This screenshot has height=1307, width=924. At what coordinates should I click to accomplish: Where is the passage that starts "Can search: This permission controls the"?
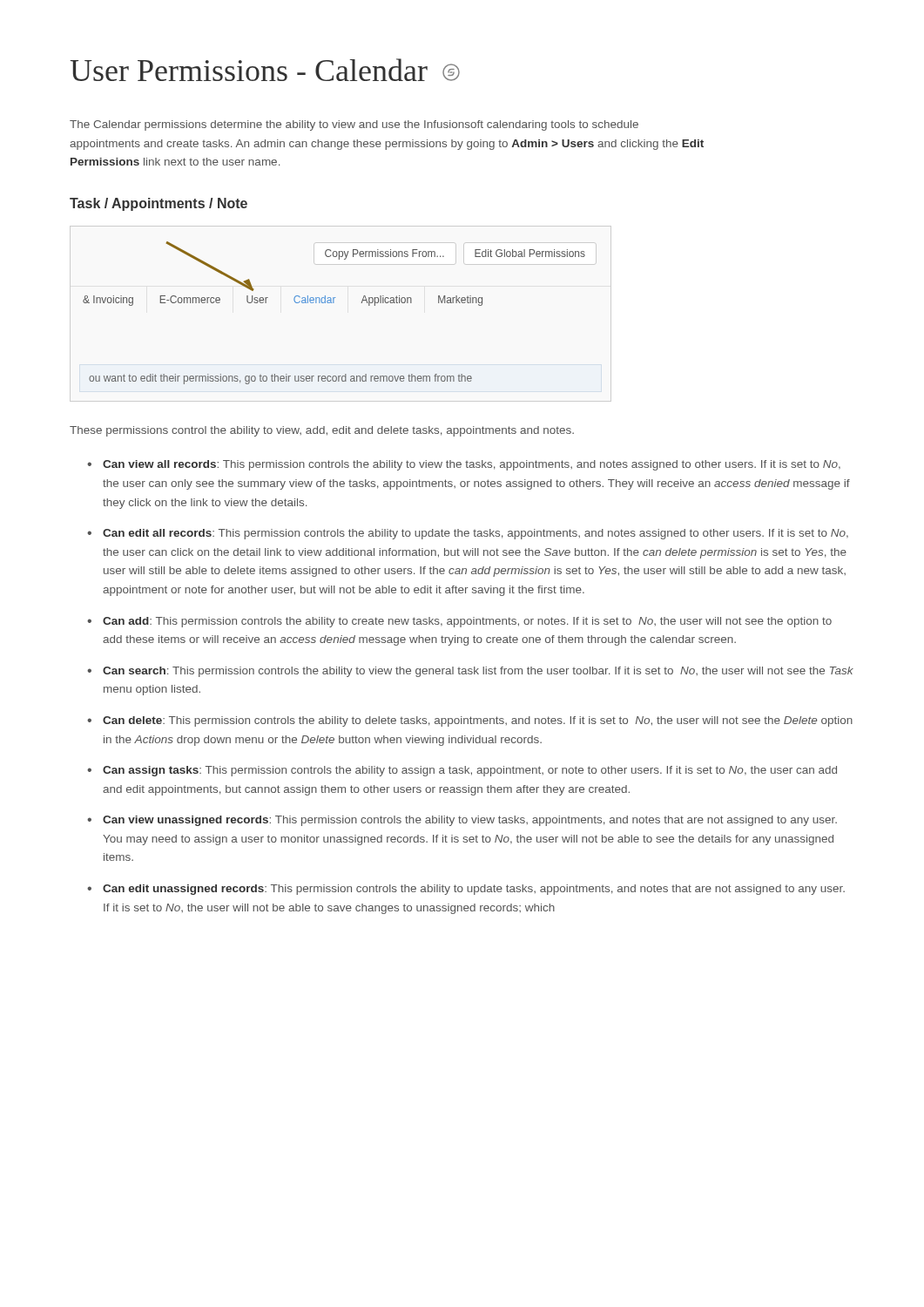pyautogui.click(x=478, y=680)
